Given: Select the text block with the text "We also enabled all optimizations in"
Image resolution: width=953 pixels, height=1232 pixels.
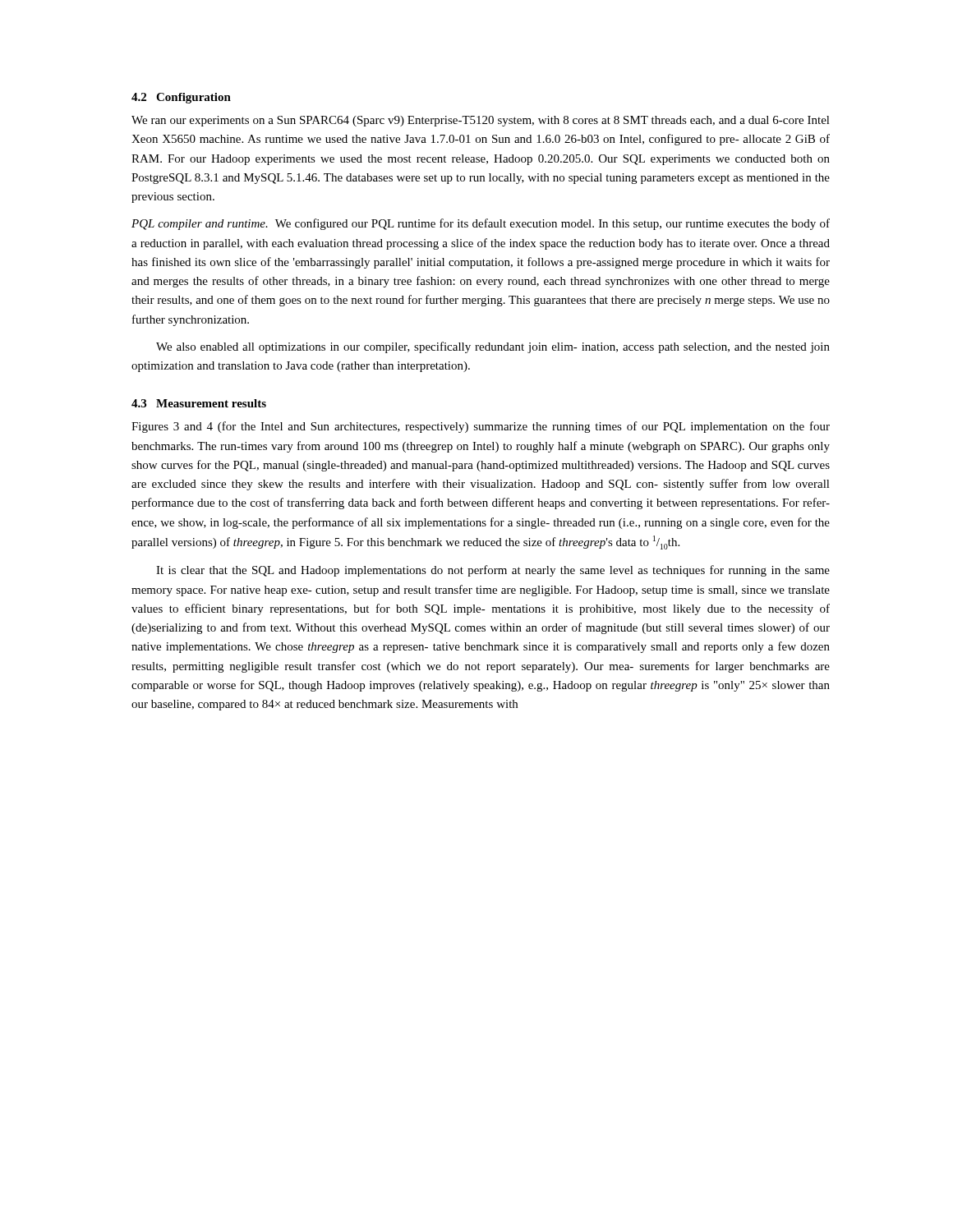Looking at the screenshot, I should pyautogui.click(x=481, y=356).
